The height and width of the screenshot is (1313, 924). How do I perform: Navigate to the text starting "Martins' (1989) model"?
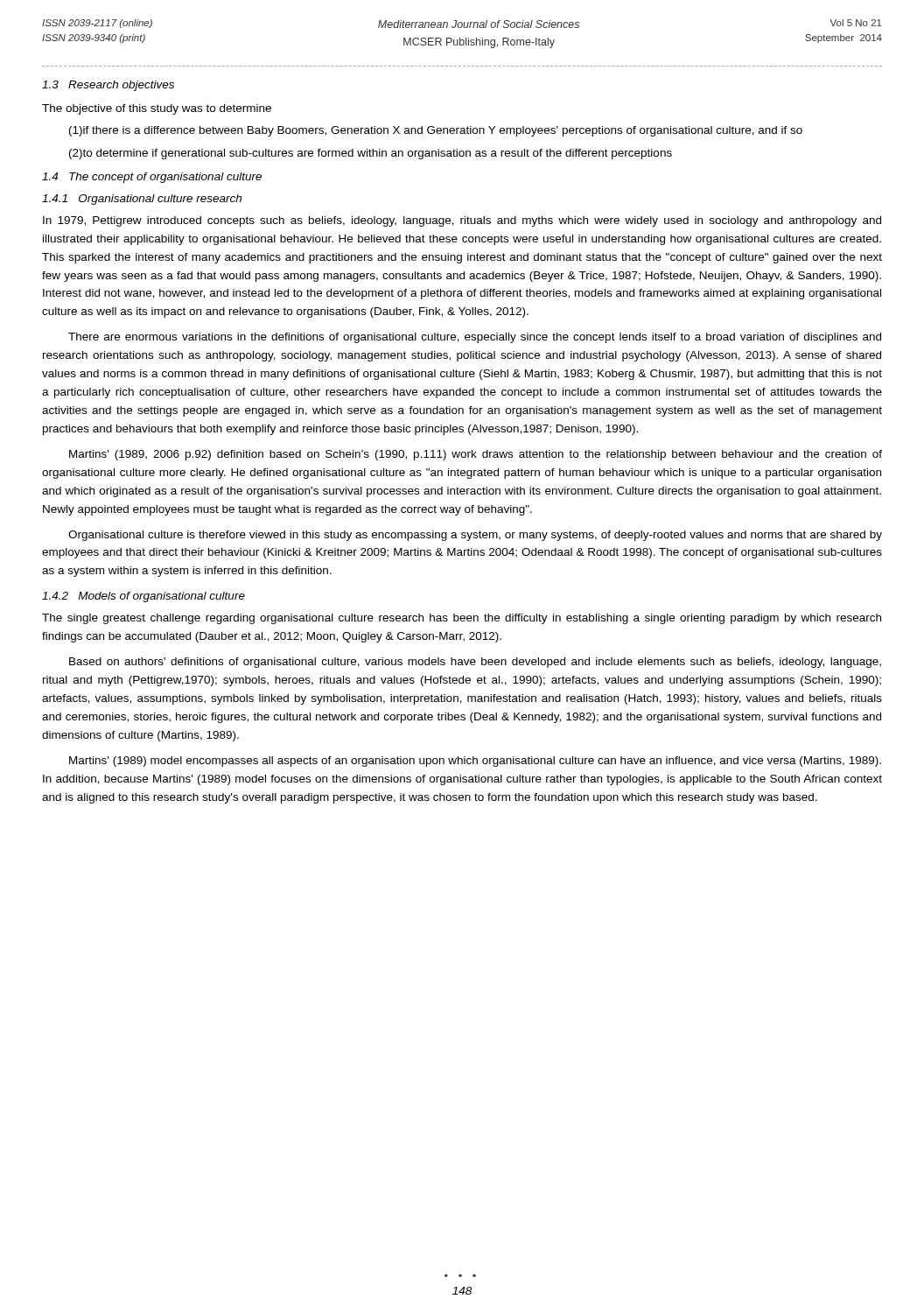(462, 778)
